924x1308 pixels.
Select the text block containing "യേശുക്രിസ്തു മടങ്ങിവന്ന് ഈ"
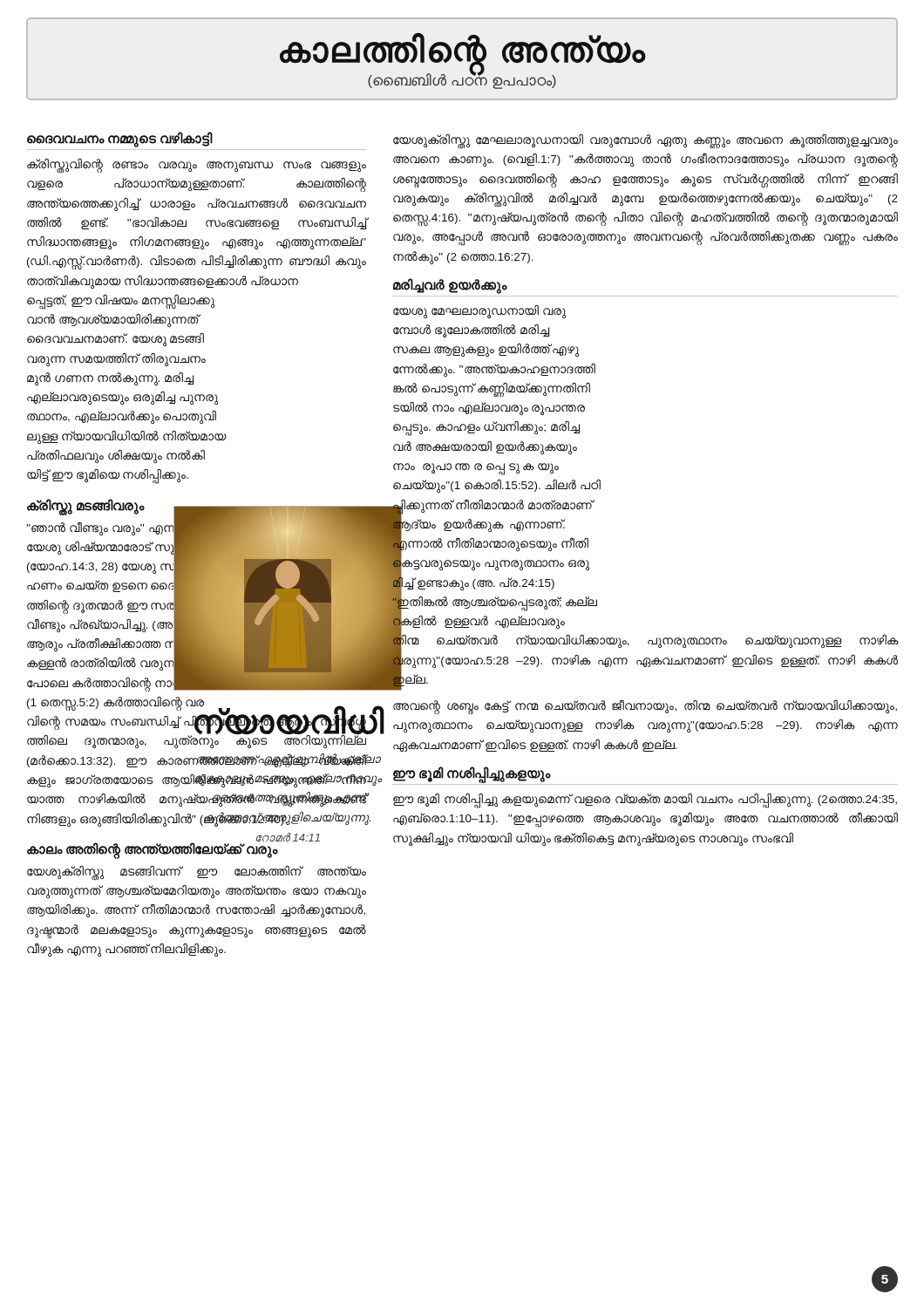click(196, 910)
